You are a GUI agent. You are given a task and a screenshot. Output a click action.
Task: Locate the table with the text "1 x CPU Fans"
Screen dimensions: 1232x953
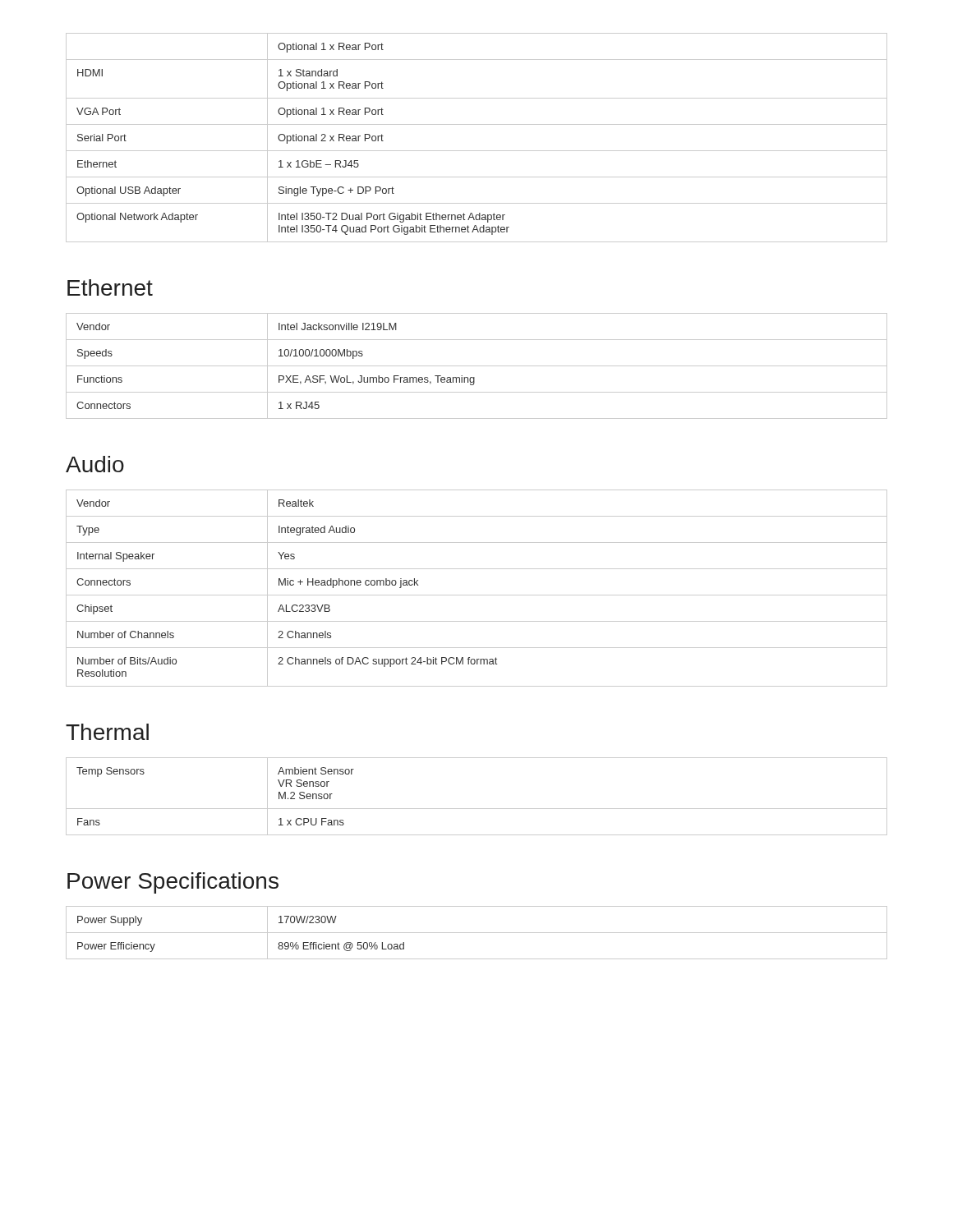click(476, 796)
